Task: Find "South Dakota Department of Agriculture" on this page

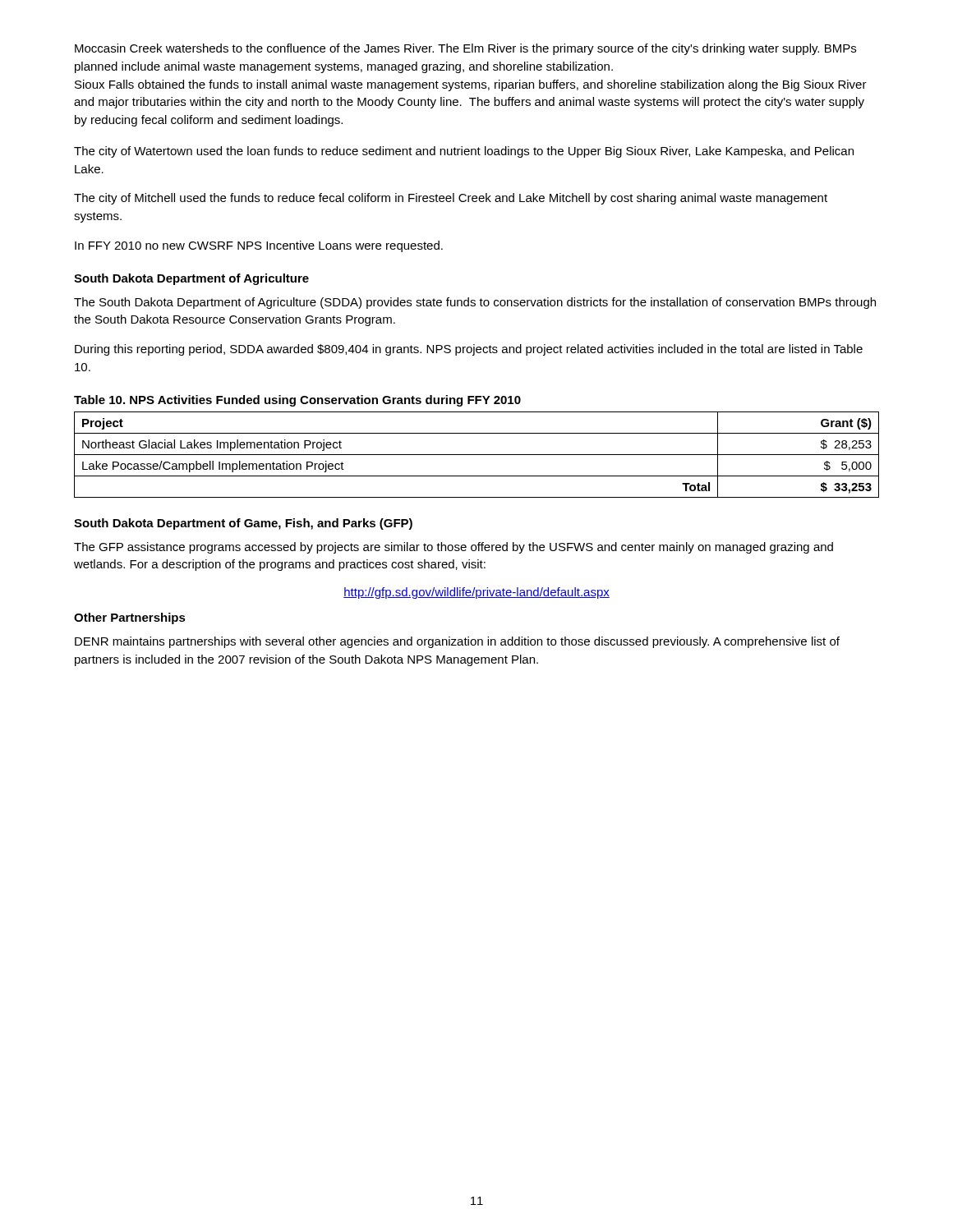Action: click(x=192, y=278)
